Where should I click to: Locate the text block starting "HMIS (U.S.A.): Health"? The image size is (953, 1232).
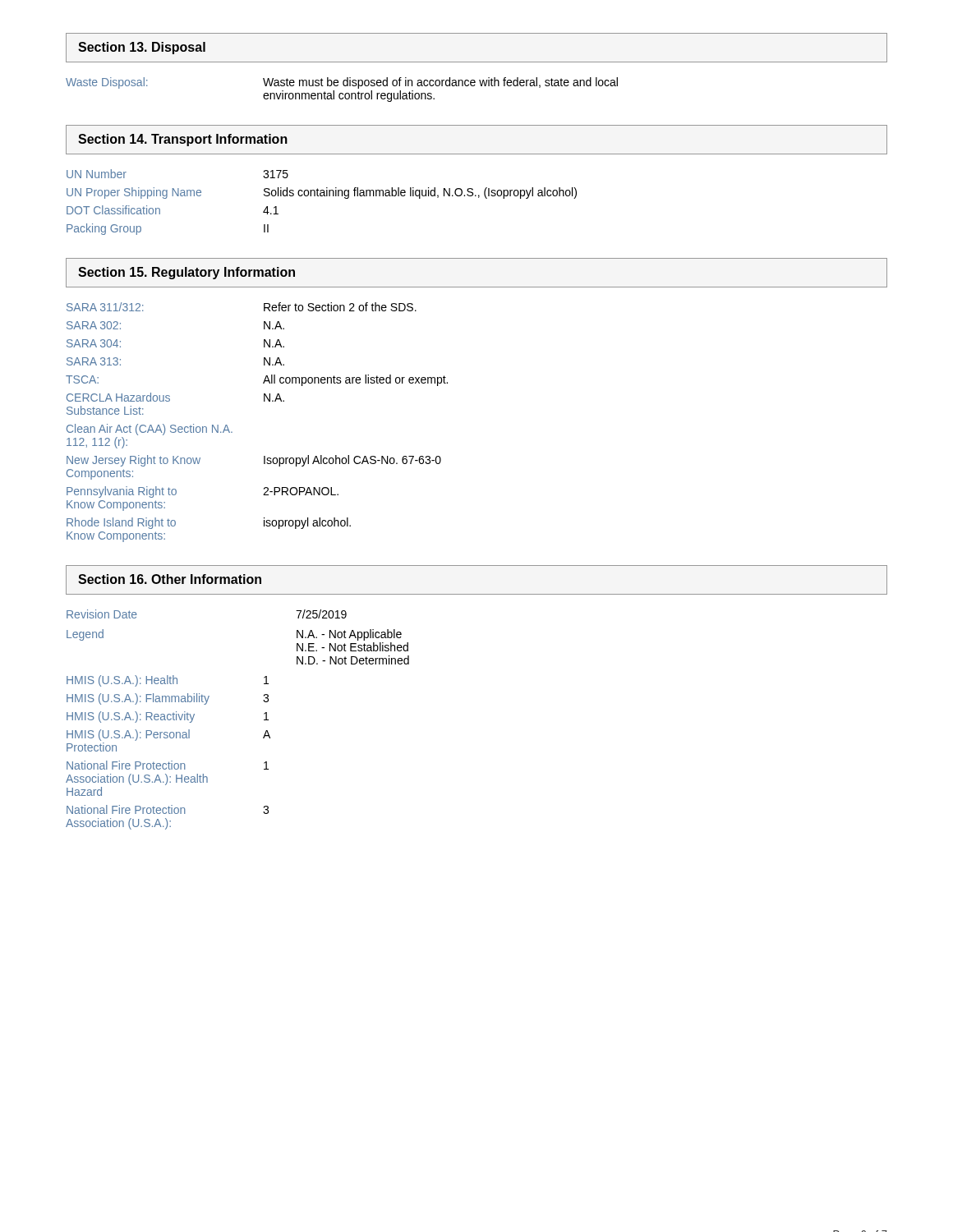[x=122, y=680]
